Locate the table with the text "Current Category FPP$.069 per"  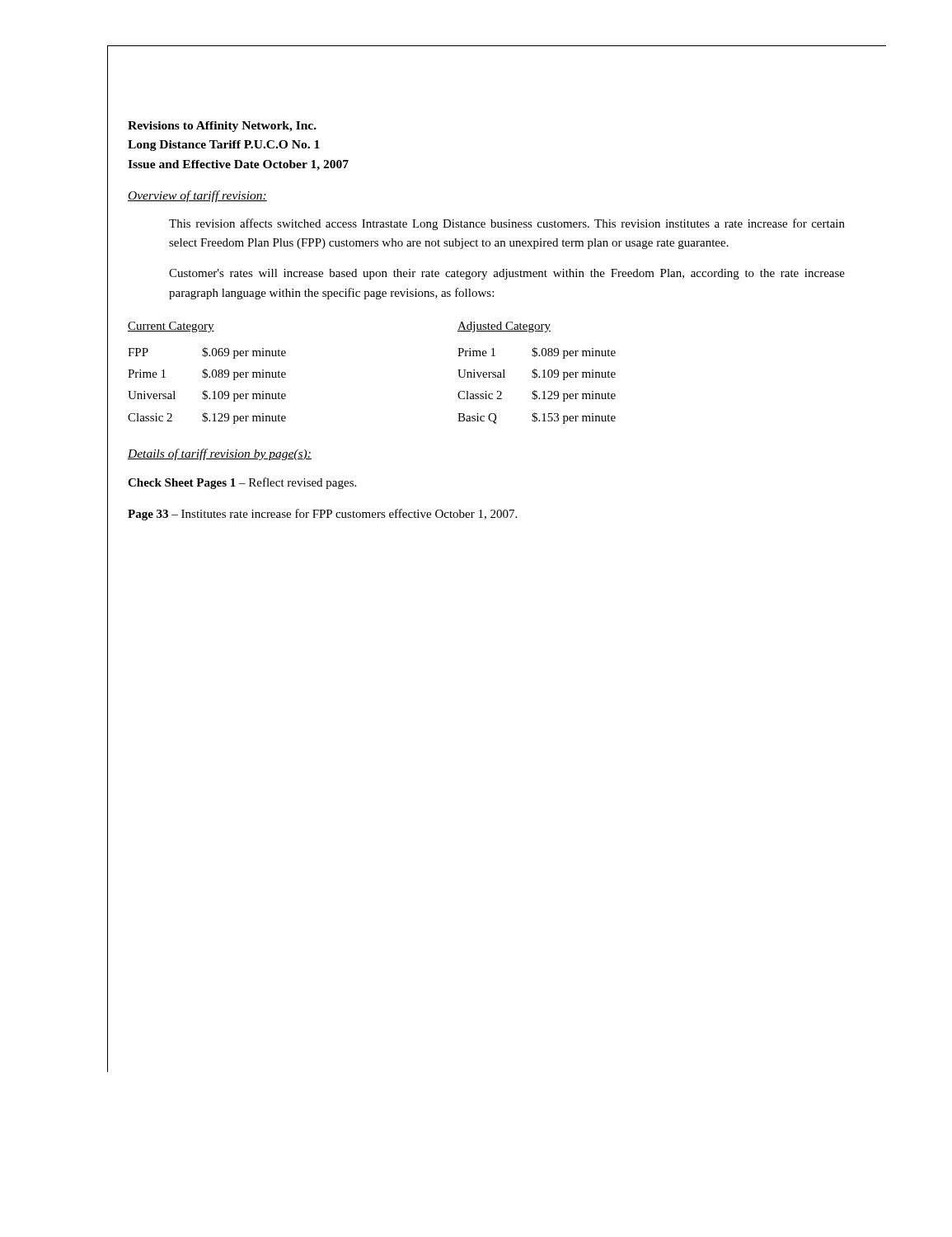[486, 373]
